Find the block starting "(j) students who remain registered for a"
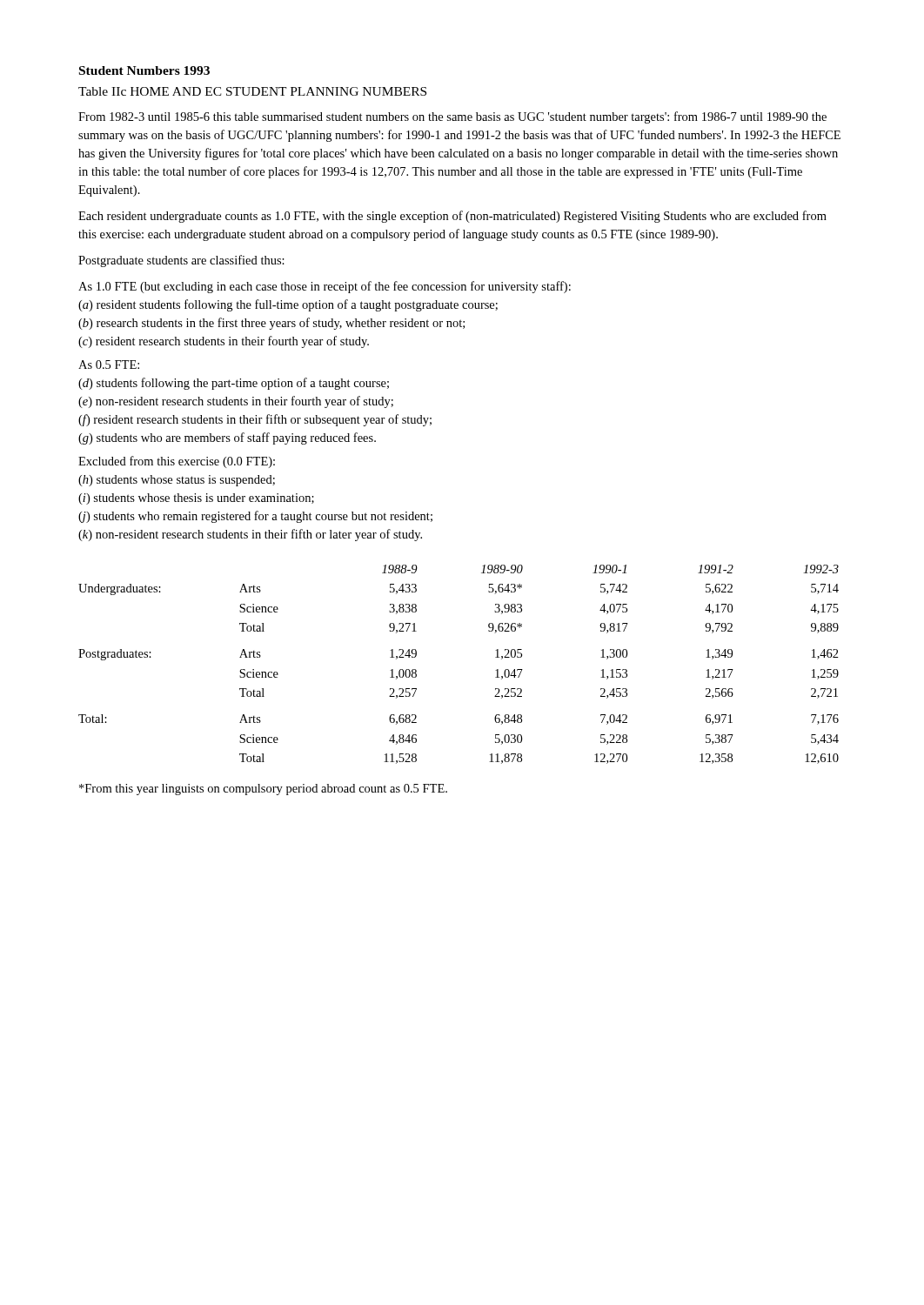The height and width of the screenshot is (1305, 924). [256, 516]
